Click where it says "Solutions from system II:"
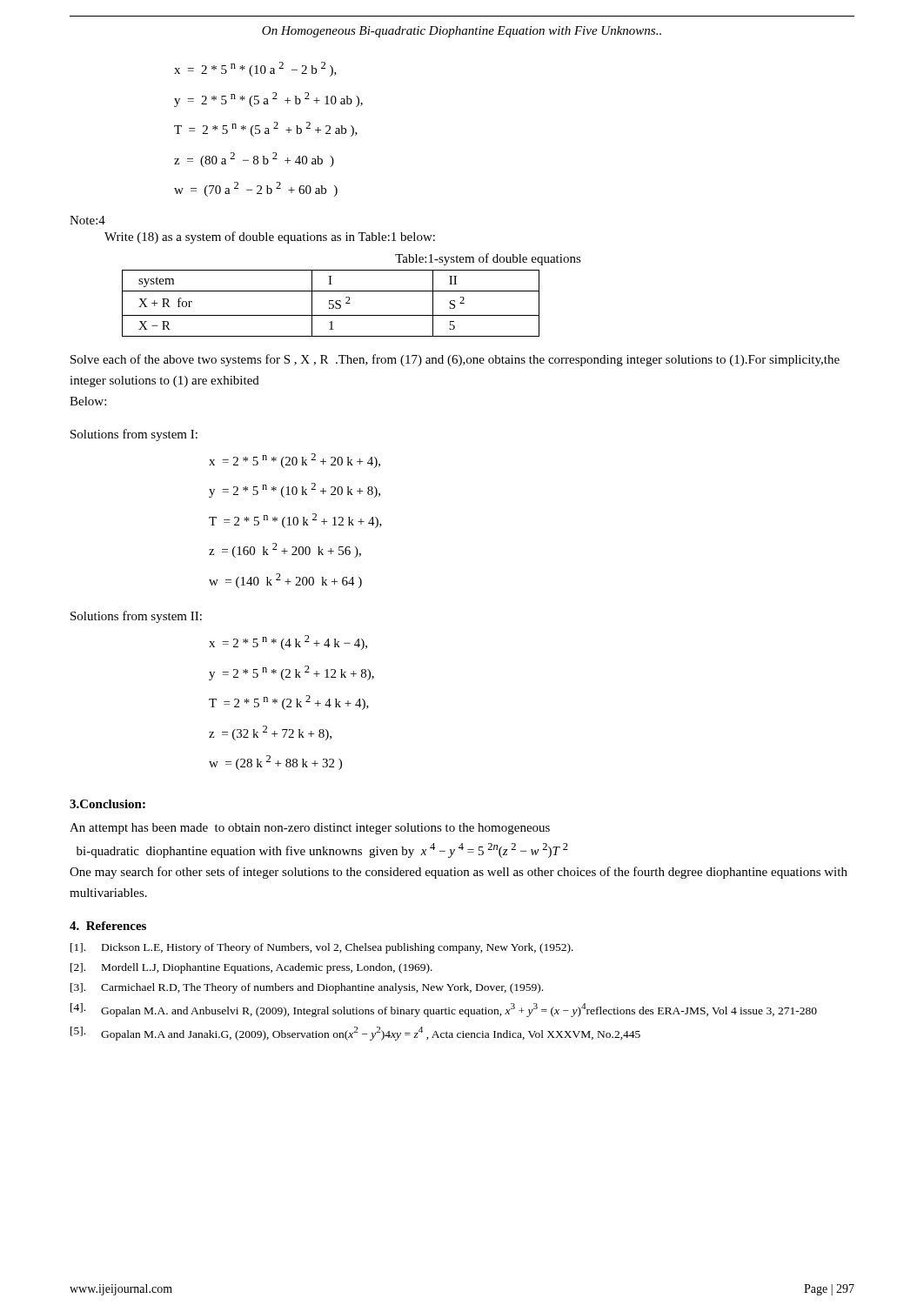This screenshot has height=1305, width=924. [136, 616]
